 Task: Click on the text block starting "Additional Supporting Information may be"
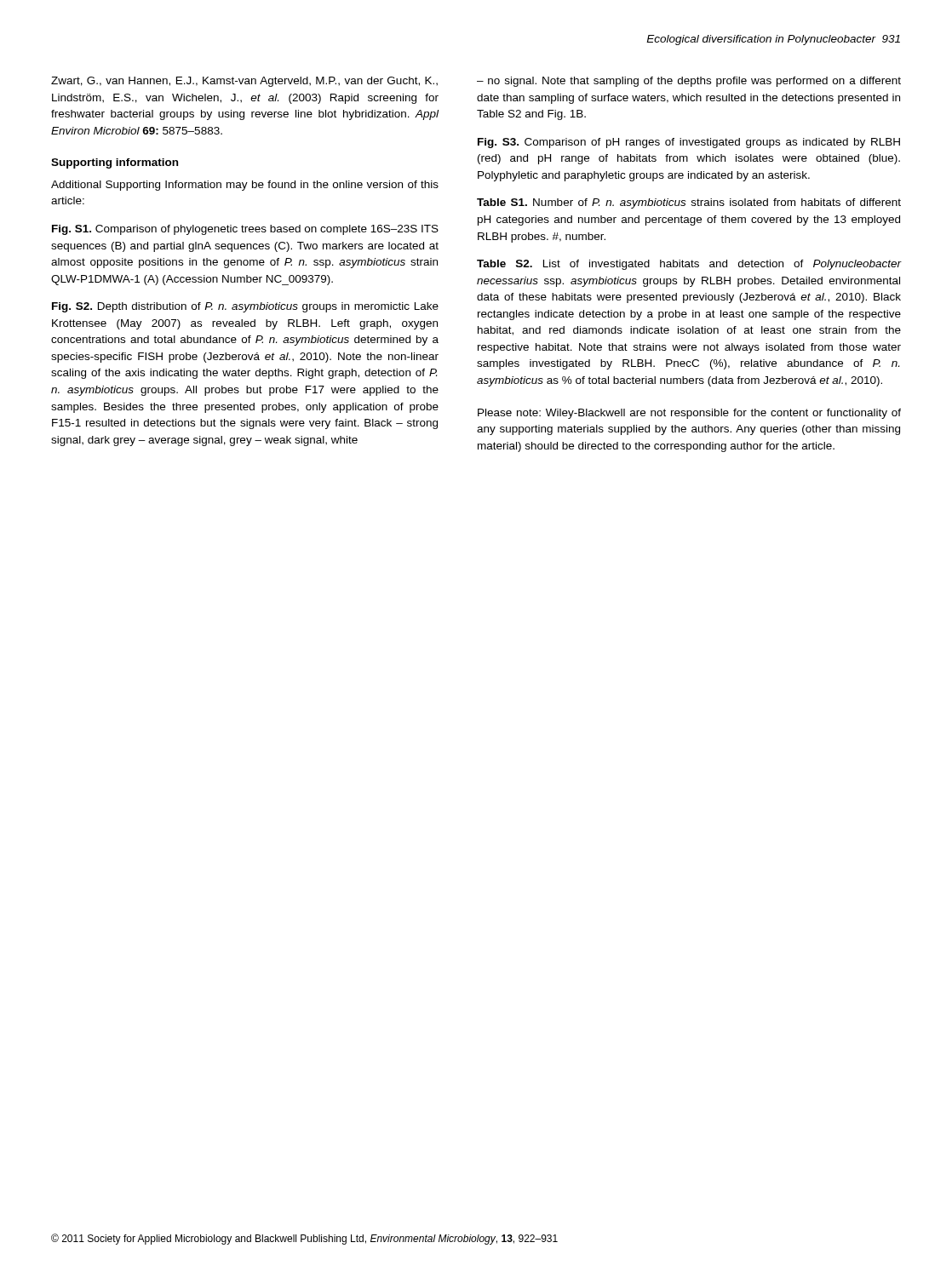pos(245,192)
